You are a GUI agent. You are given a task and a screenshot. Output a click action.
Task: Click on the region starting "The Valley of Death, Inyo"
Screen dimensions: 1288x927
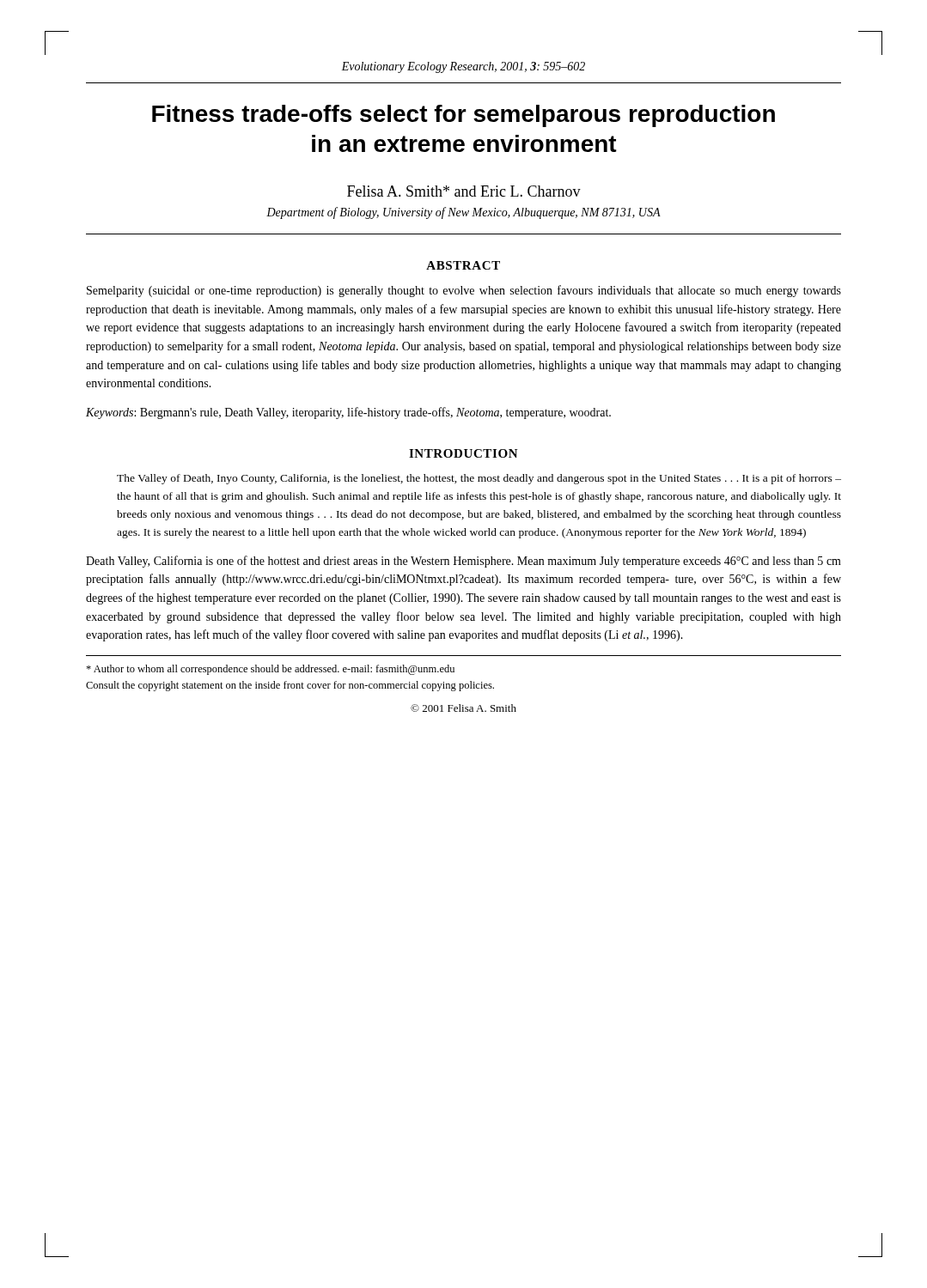(479, 505)
